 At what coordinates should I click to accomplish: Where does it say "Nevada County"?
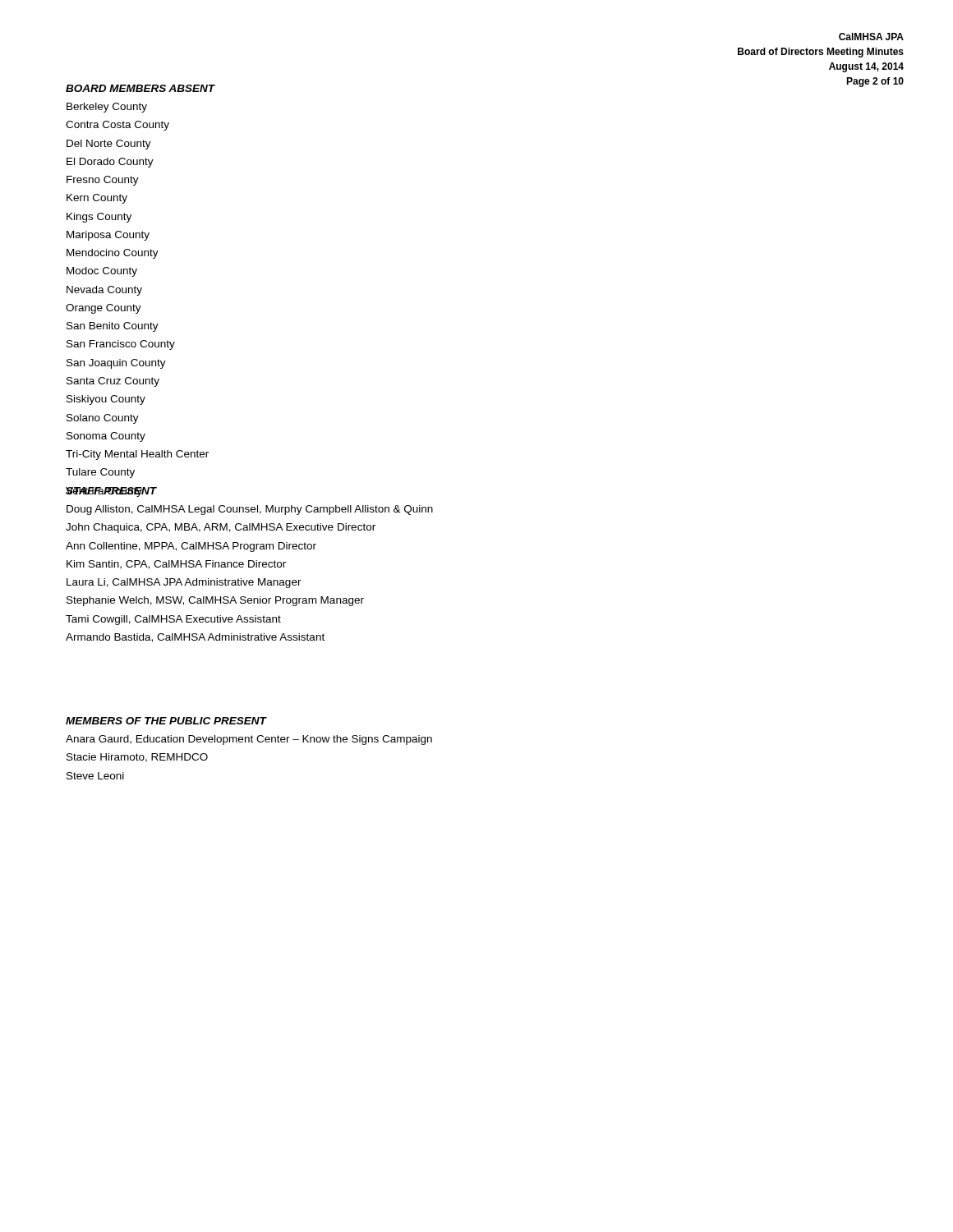click(x=104, y=289)
